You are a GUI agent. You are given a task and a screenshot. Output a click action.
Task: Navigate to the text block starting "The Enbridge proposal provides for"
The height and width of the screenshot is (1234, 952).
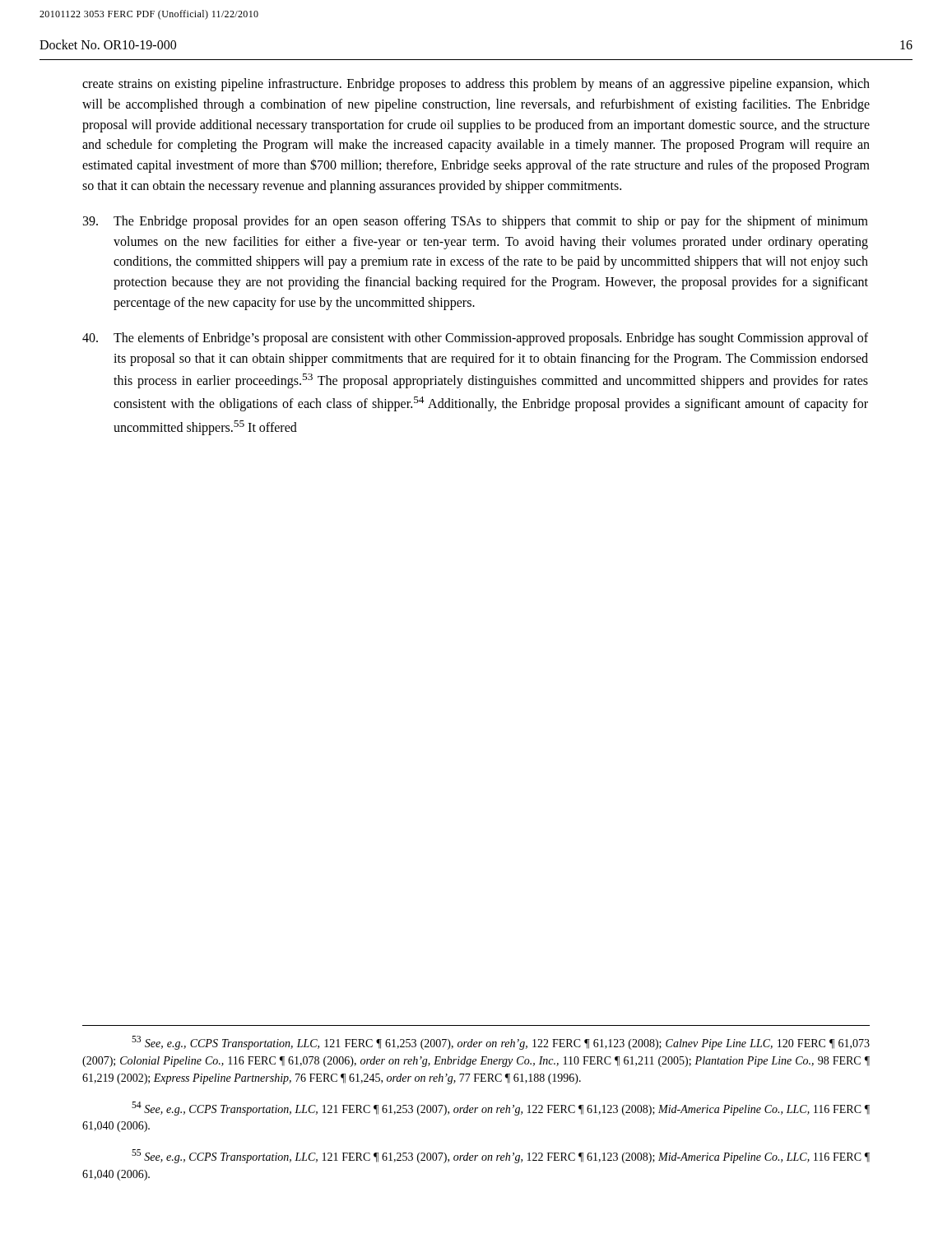coord(475,262)
